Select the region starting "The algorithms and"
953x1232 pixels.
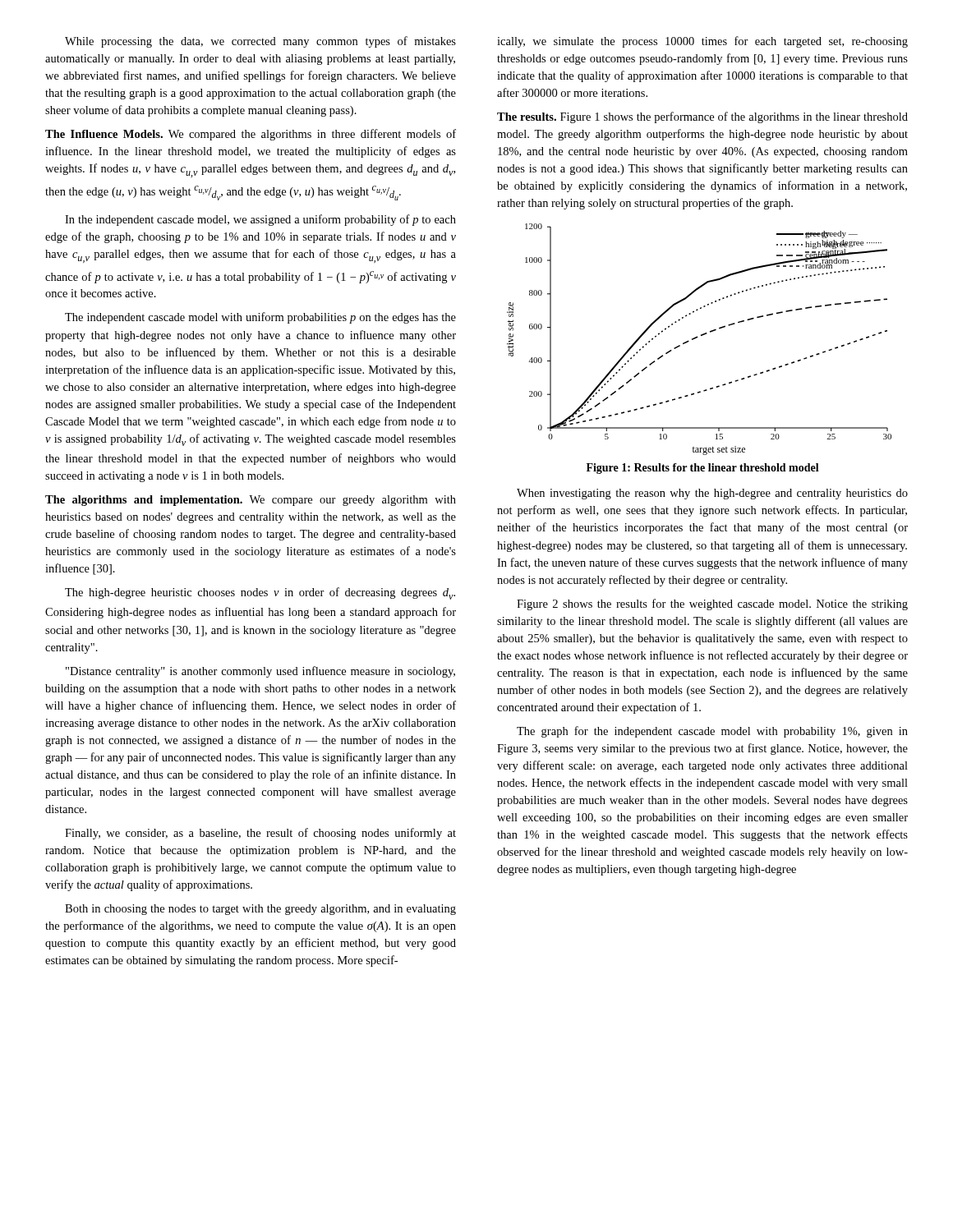[x=251, y=730]
